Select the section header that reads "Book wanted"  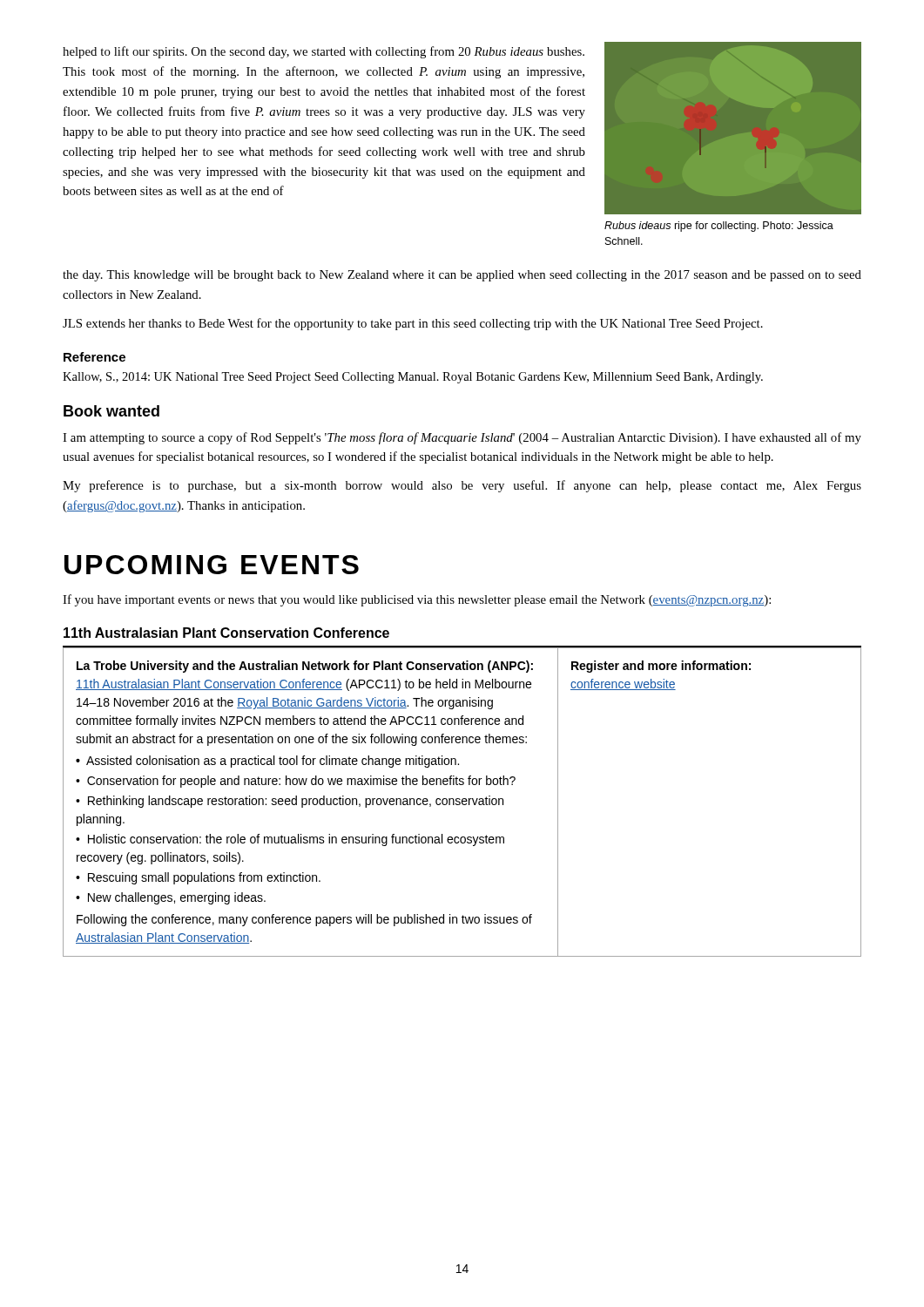pyautogui.click(x=111, y=411)
